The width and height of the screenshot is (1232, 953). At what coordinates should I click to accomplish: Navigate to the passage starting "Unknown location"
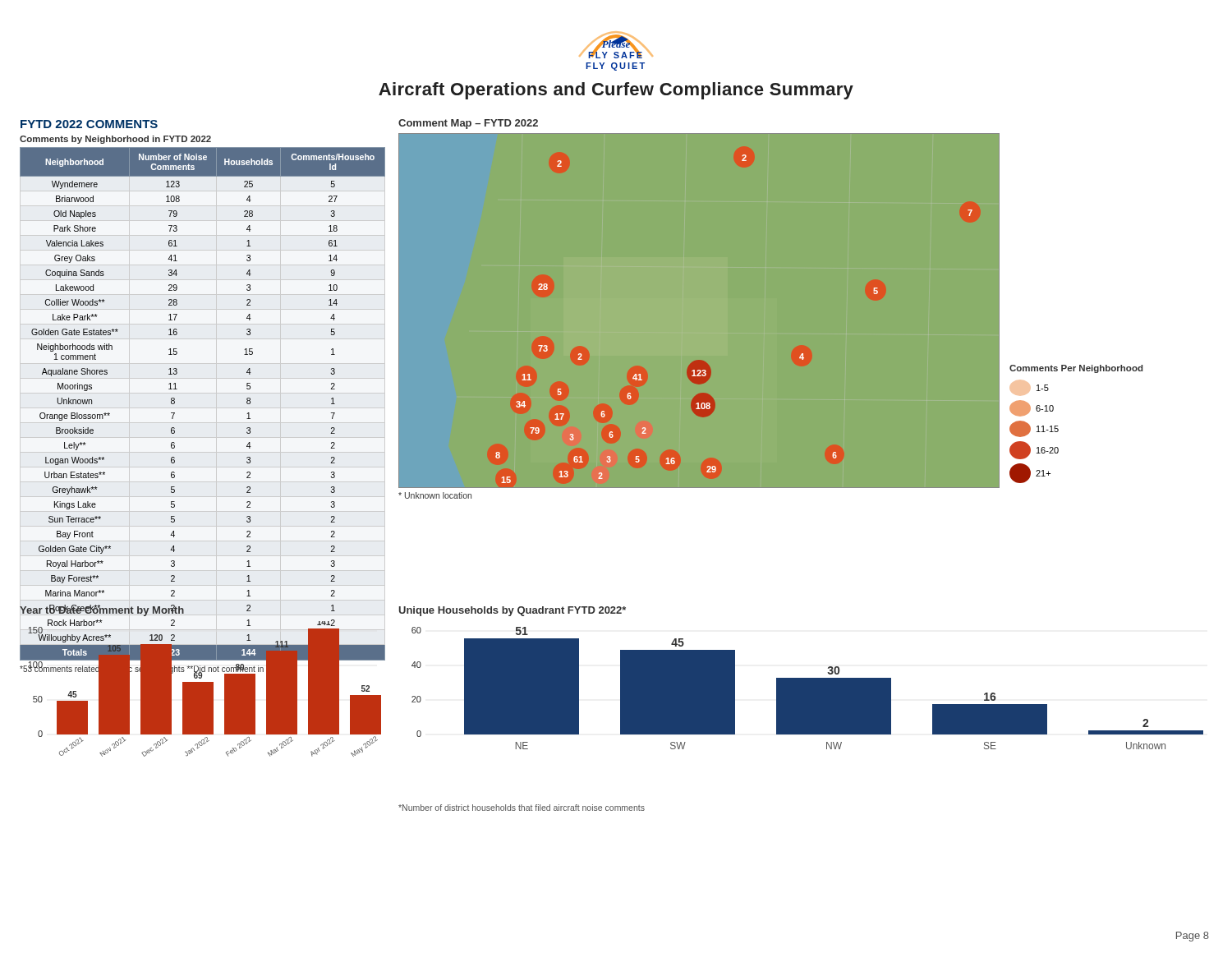435,495
